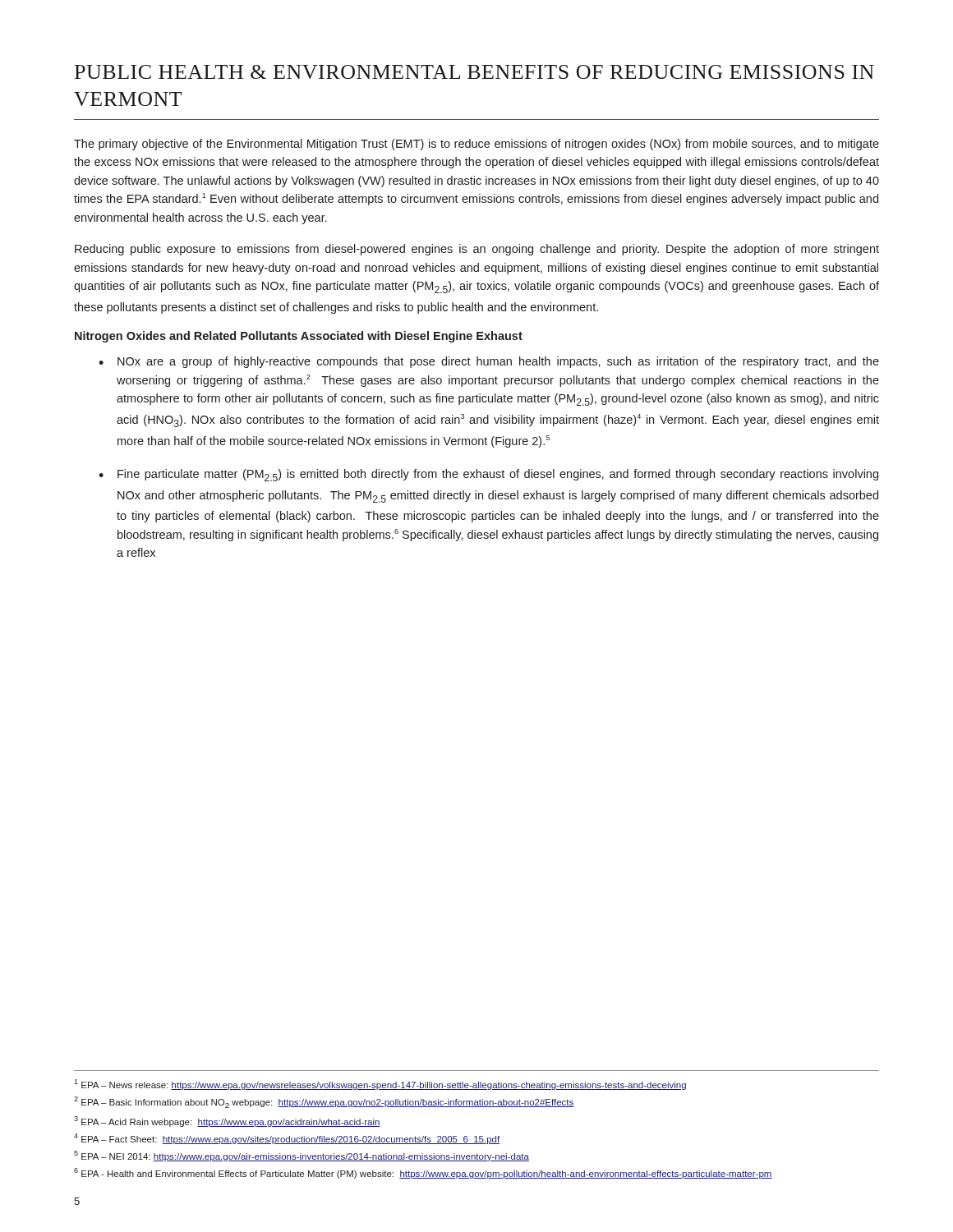Viewport: 953px width, 1232px height.
Task: Select the text block starting "2 EPA – Basic Information about NO2"
Action: (x=324, y=1102)
